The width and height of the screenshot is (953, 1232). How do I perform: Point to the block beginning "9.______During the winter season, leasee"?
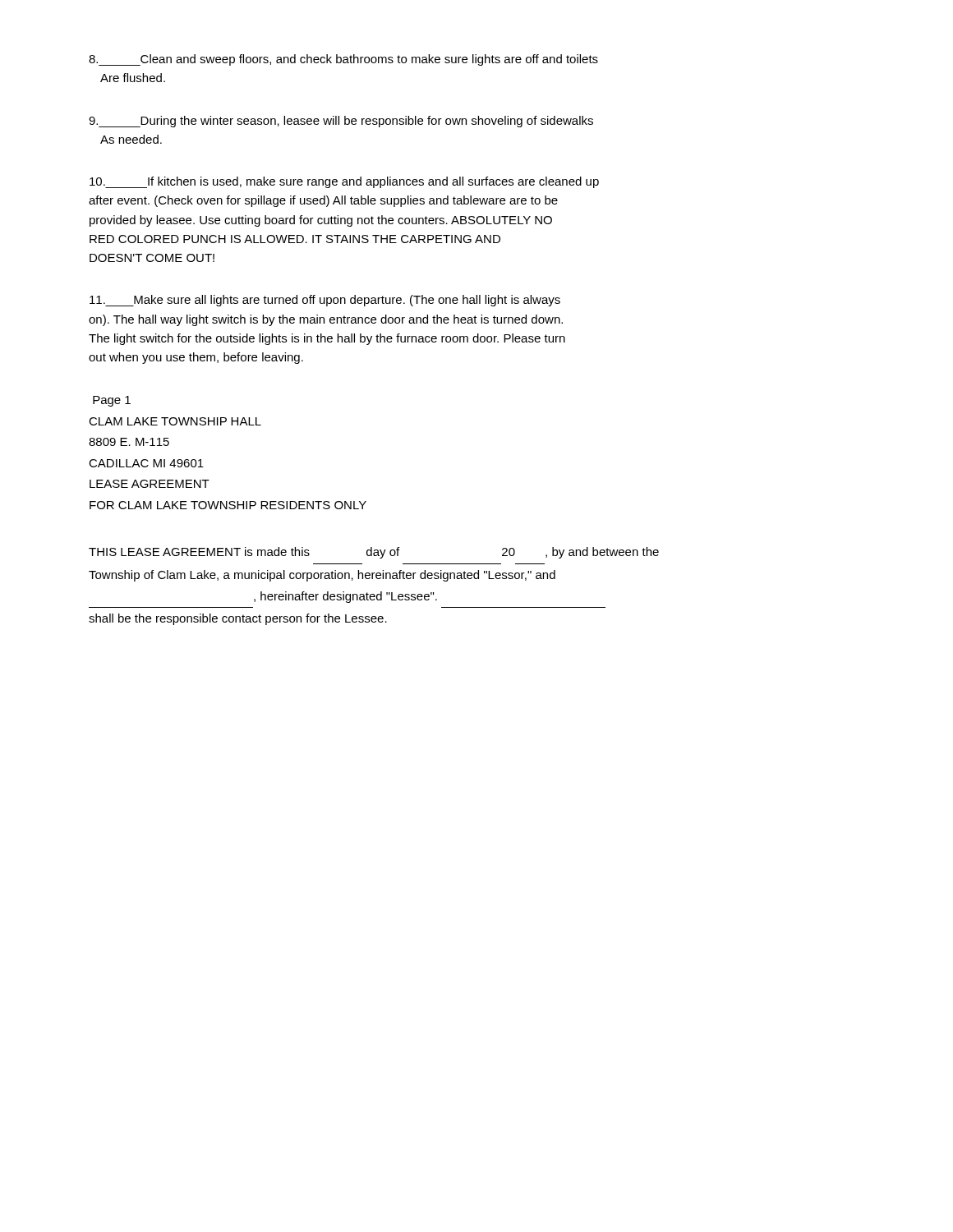[x=475, y=130]
